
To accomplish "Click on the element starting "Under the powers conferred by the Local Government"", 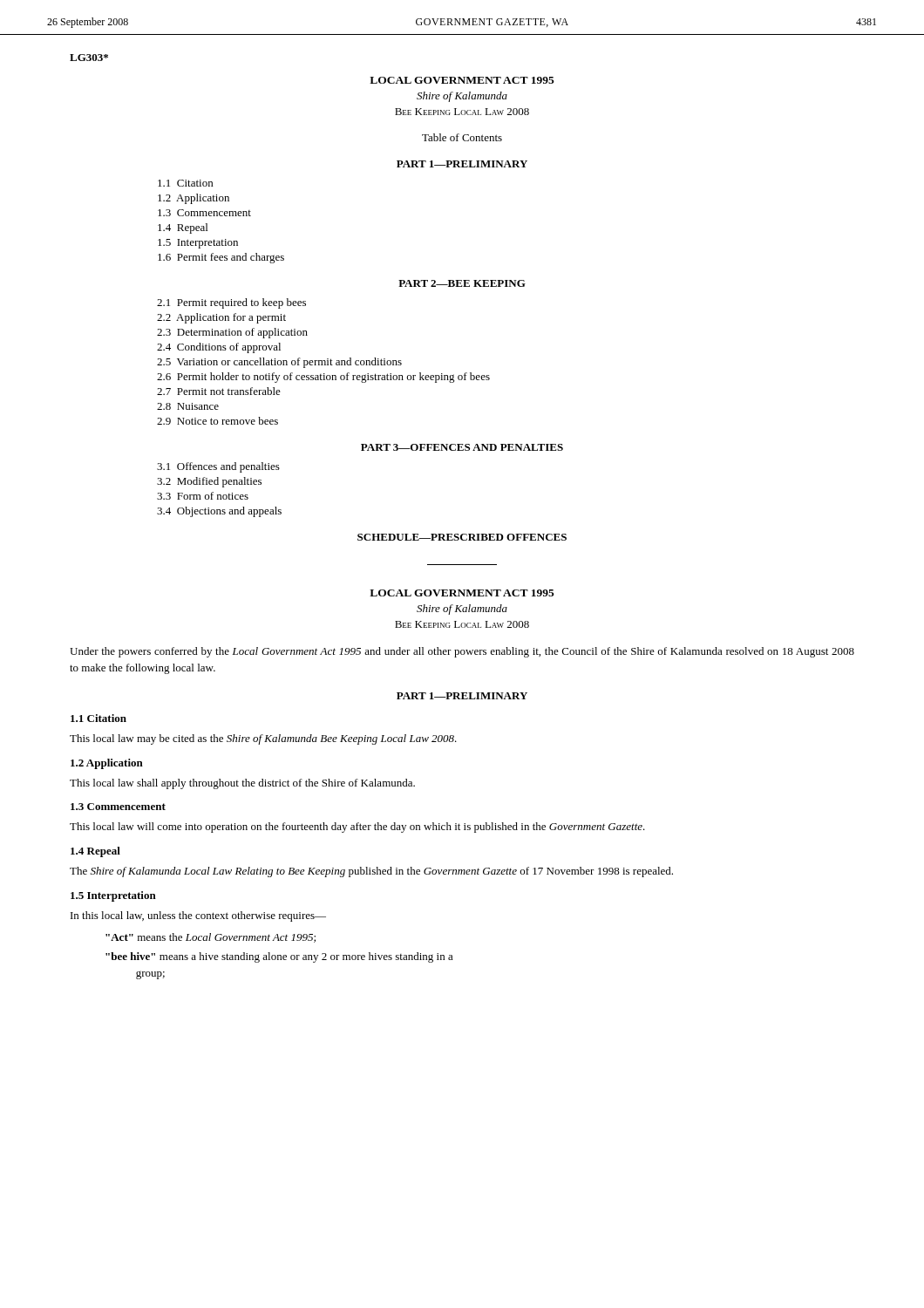I will (462, 659).
